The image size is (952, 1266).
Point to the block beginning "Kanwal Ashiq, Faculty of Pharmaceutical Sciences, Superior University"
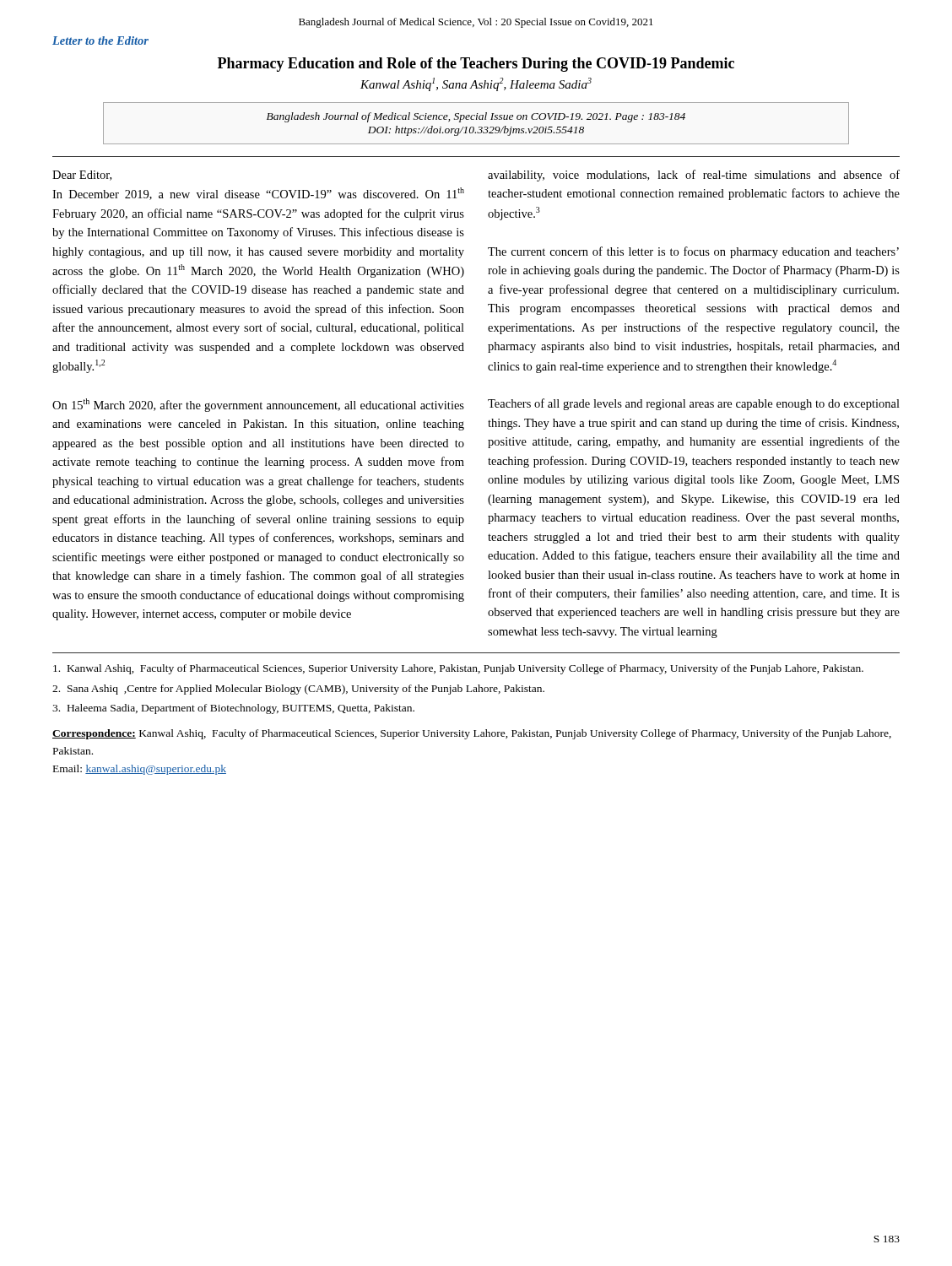pyautogui.click(x=458, y=668)
